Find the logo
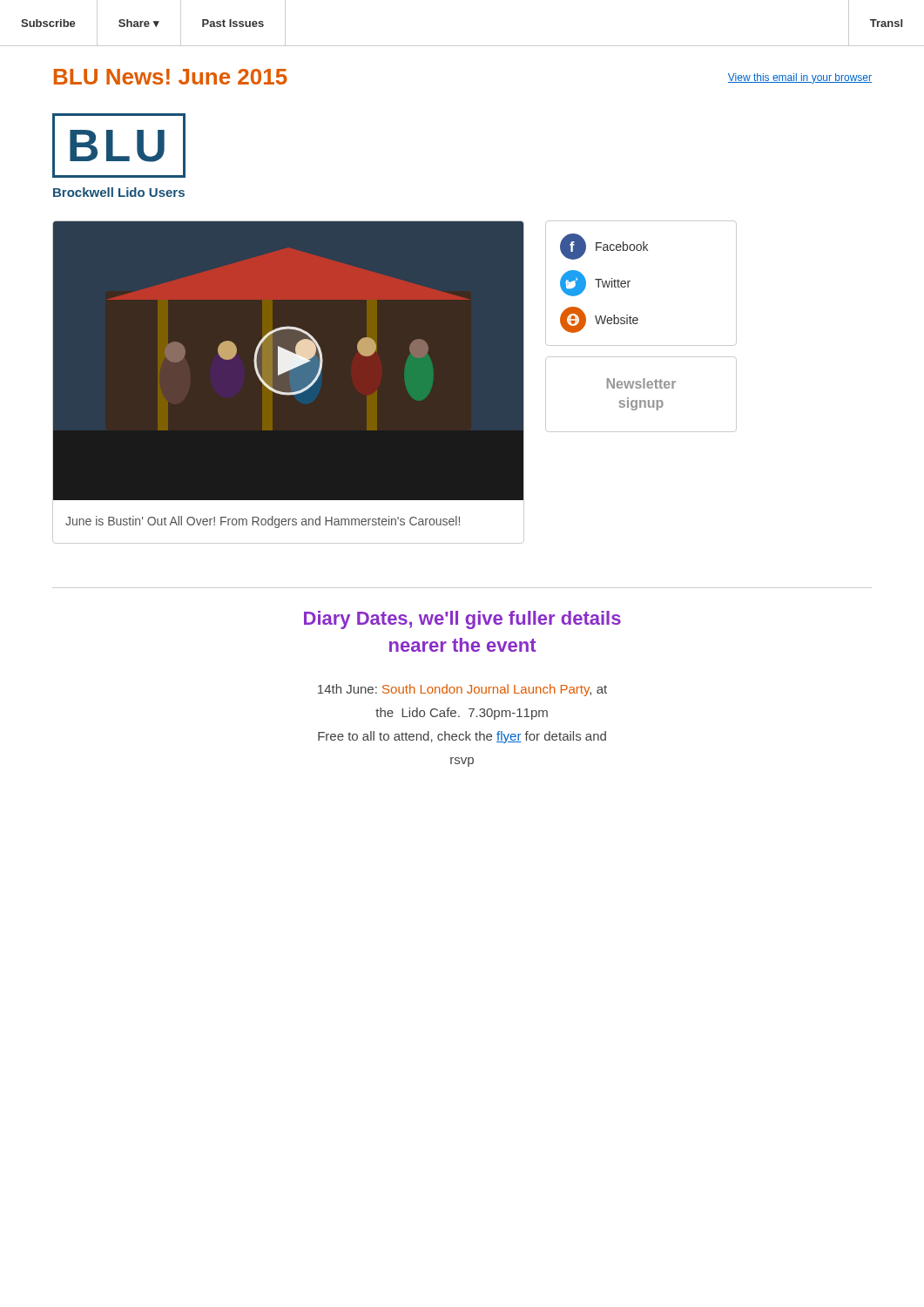924x1307 pixels. 119,156
